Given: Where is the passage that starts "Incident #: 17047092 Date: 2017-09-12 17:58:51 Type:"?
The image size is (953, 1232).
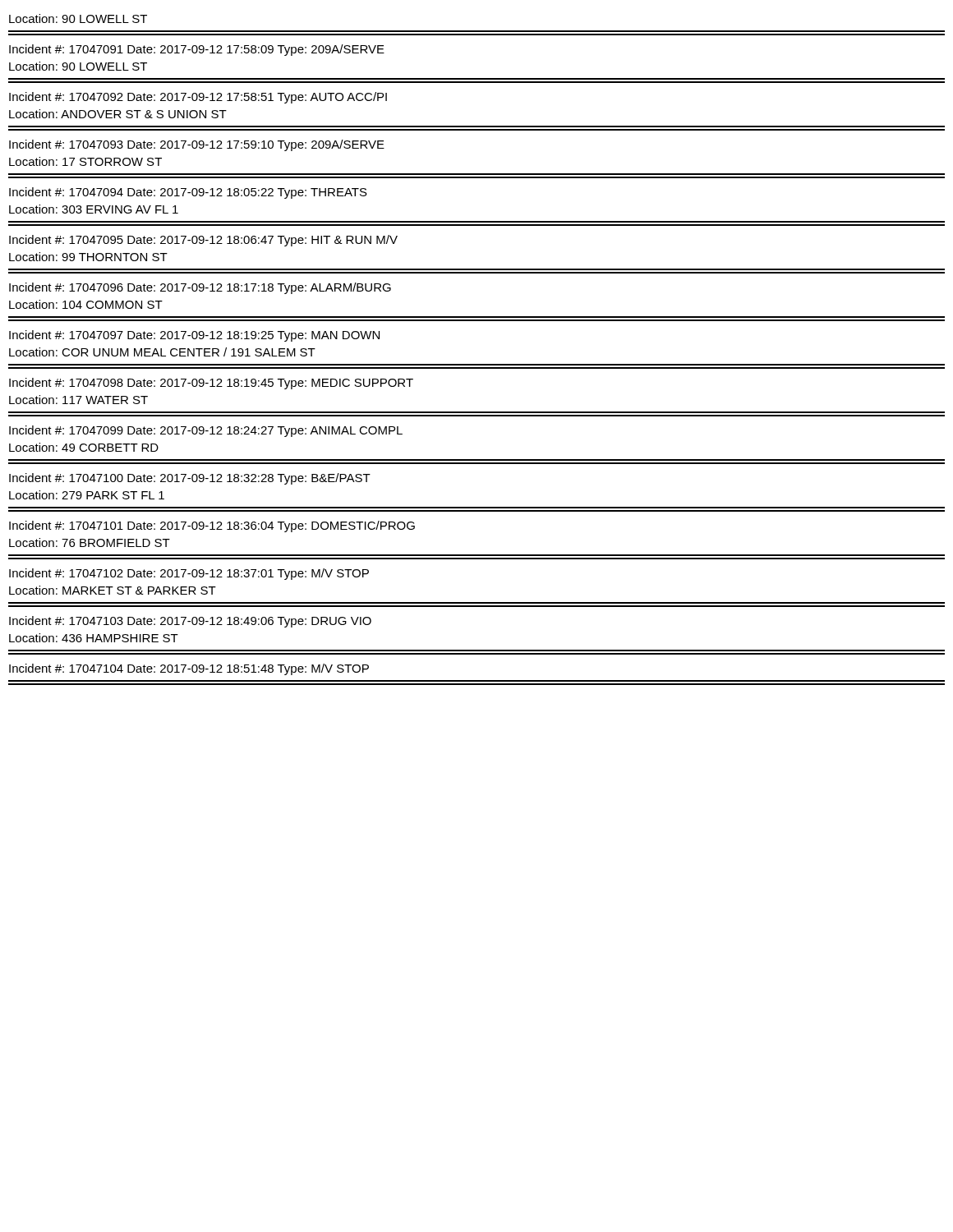Looking at the screenshot, I should pos(198,98).
